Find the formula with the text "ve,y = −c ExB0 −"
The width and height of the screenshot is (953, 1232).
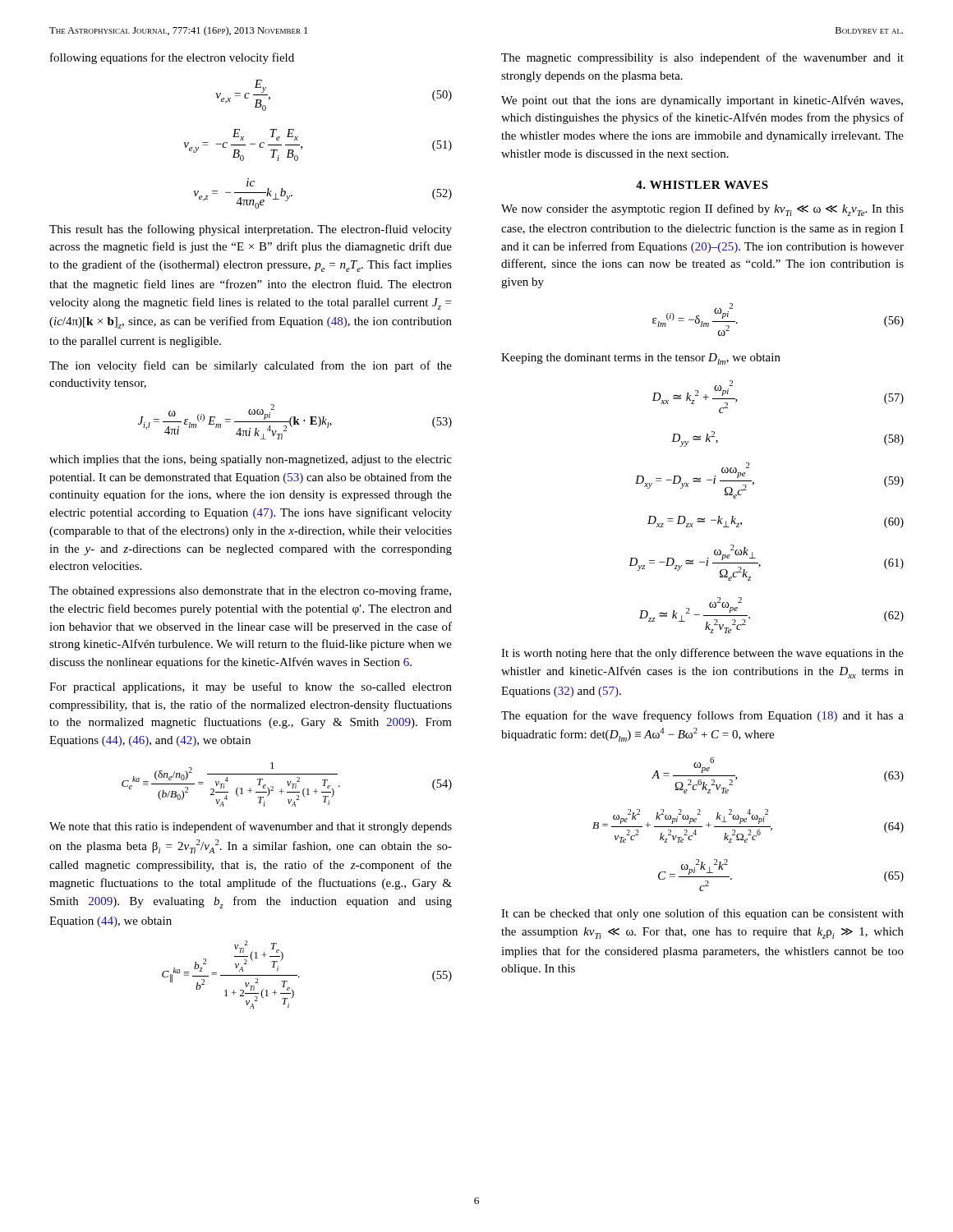(251, 145)
